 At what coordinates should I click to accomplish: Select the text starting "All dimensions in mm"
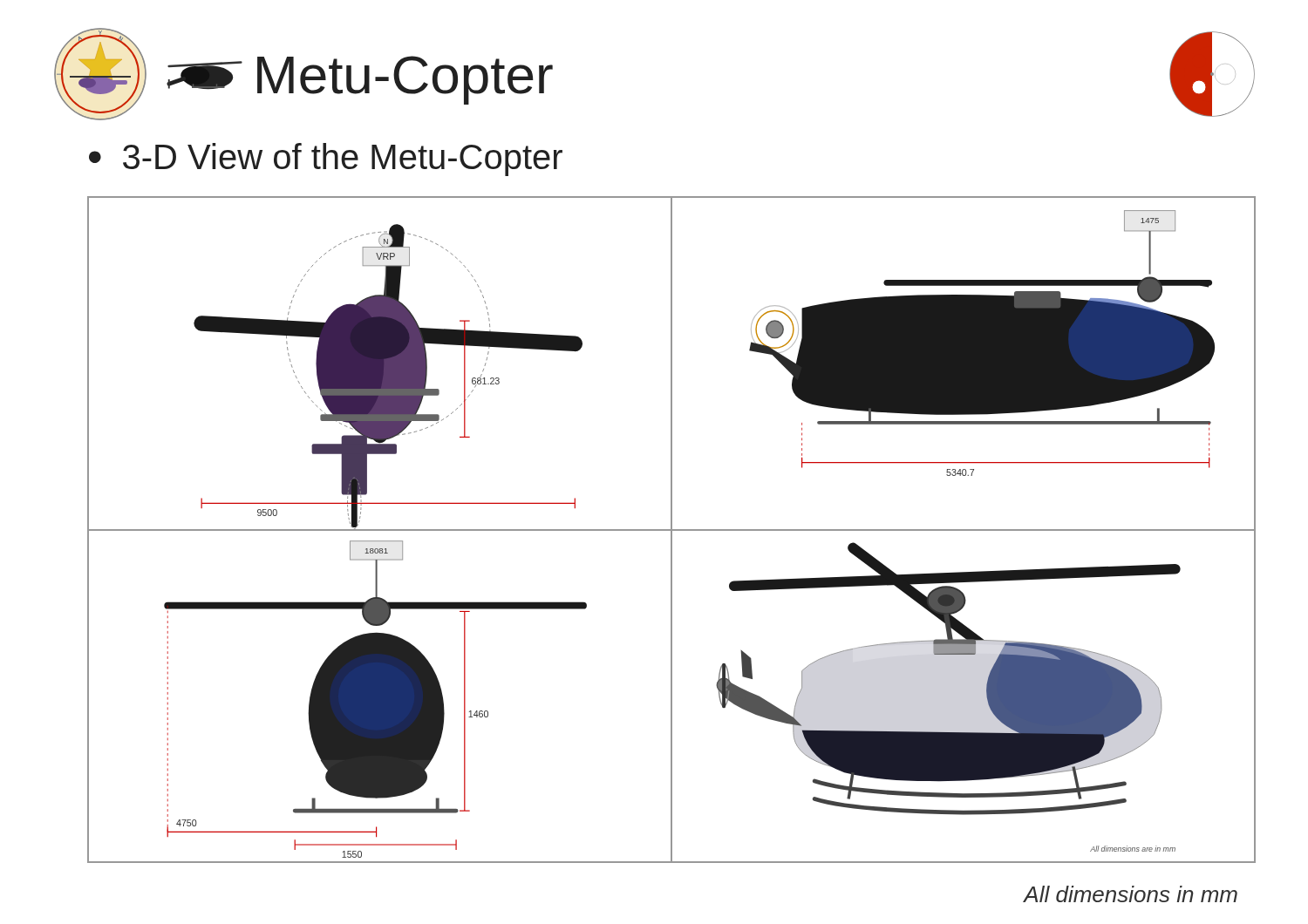1131,894
